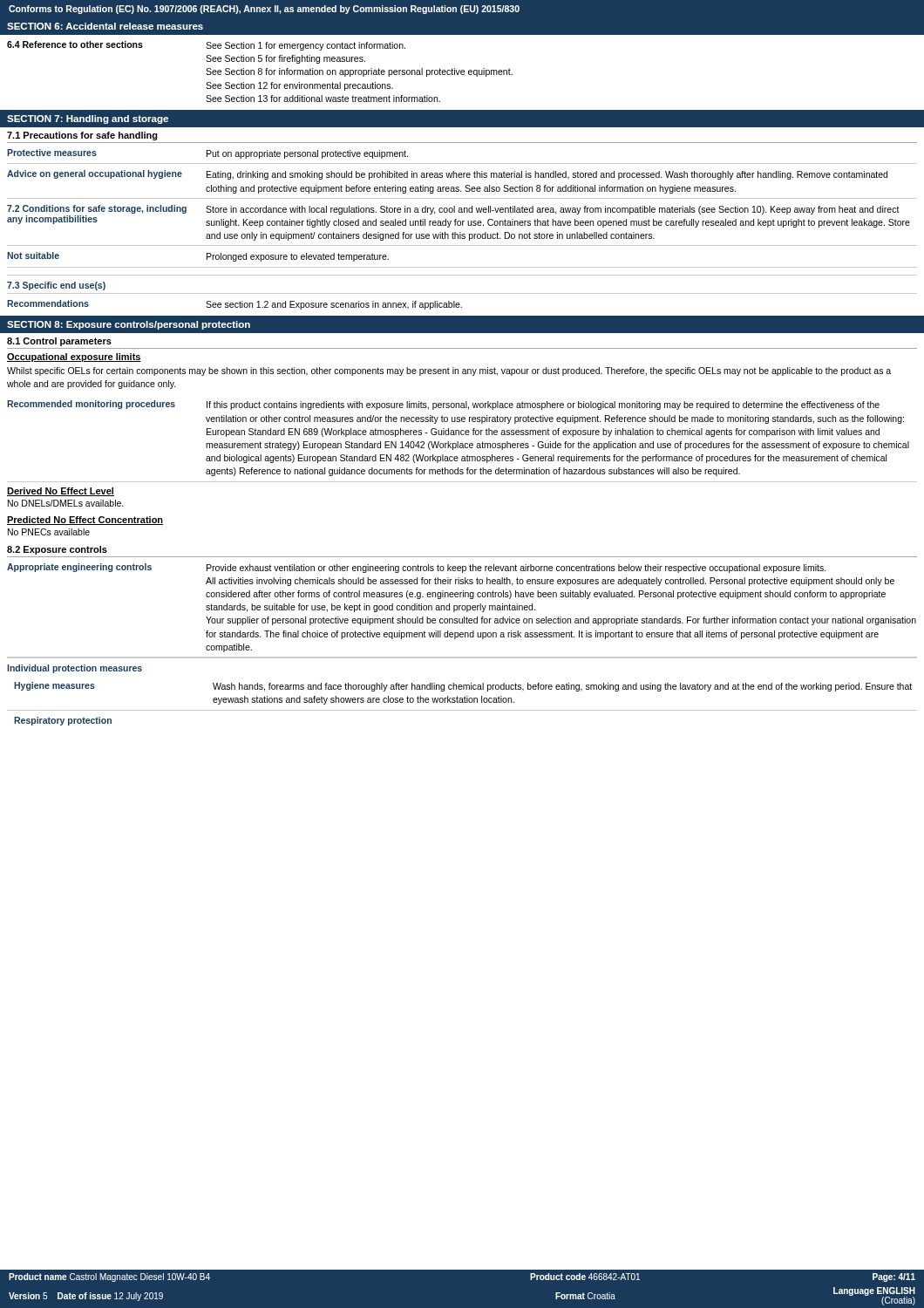Point to the block starting "8.2 Exposure controls"
Viewport: 924px width, 1308px height.
pyautogui.click(x=57, y=549)
